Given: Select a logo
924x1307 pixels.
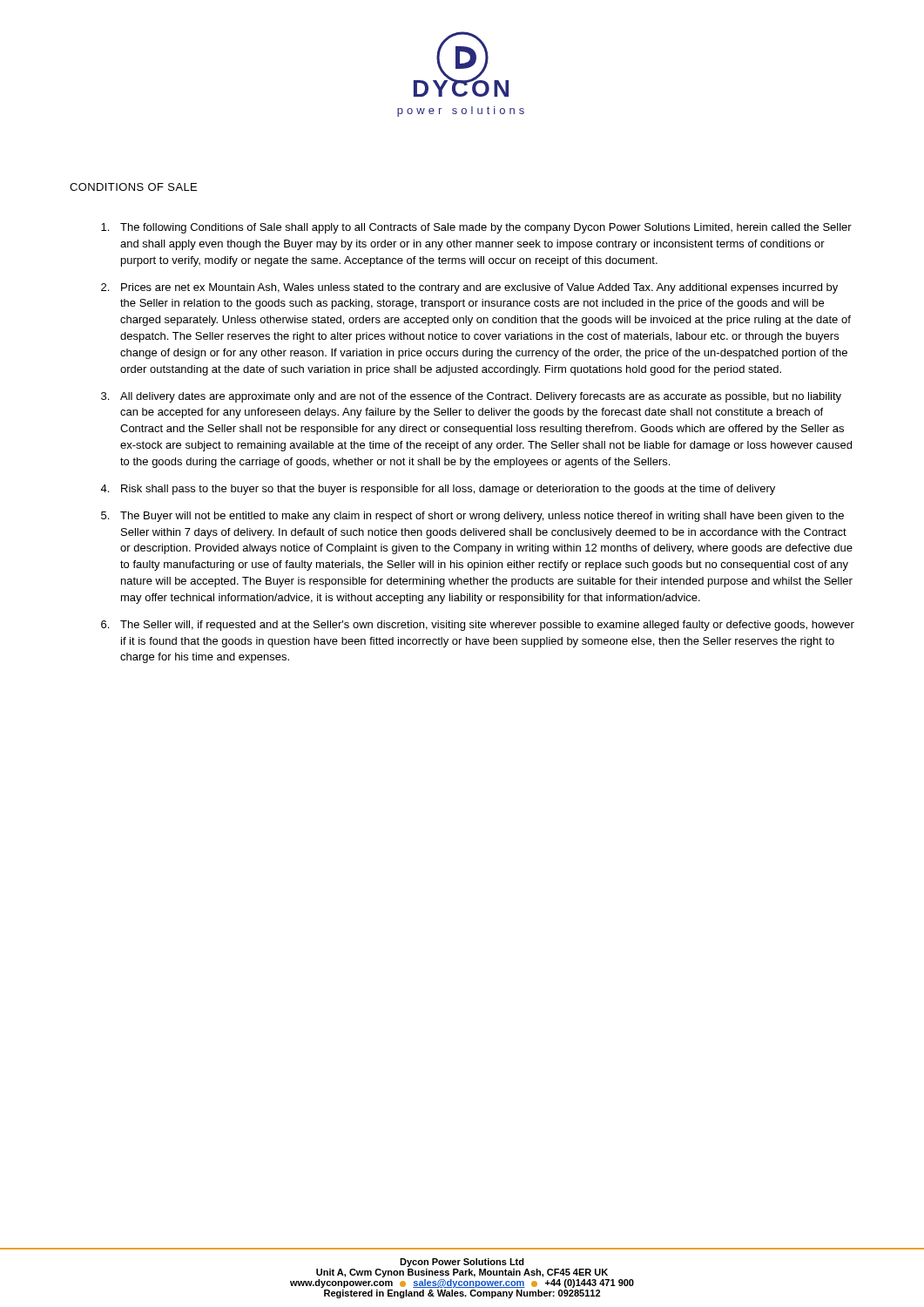Looking at the screenshot, I should [x=462, y=69].
